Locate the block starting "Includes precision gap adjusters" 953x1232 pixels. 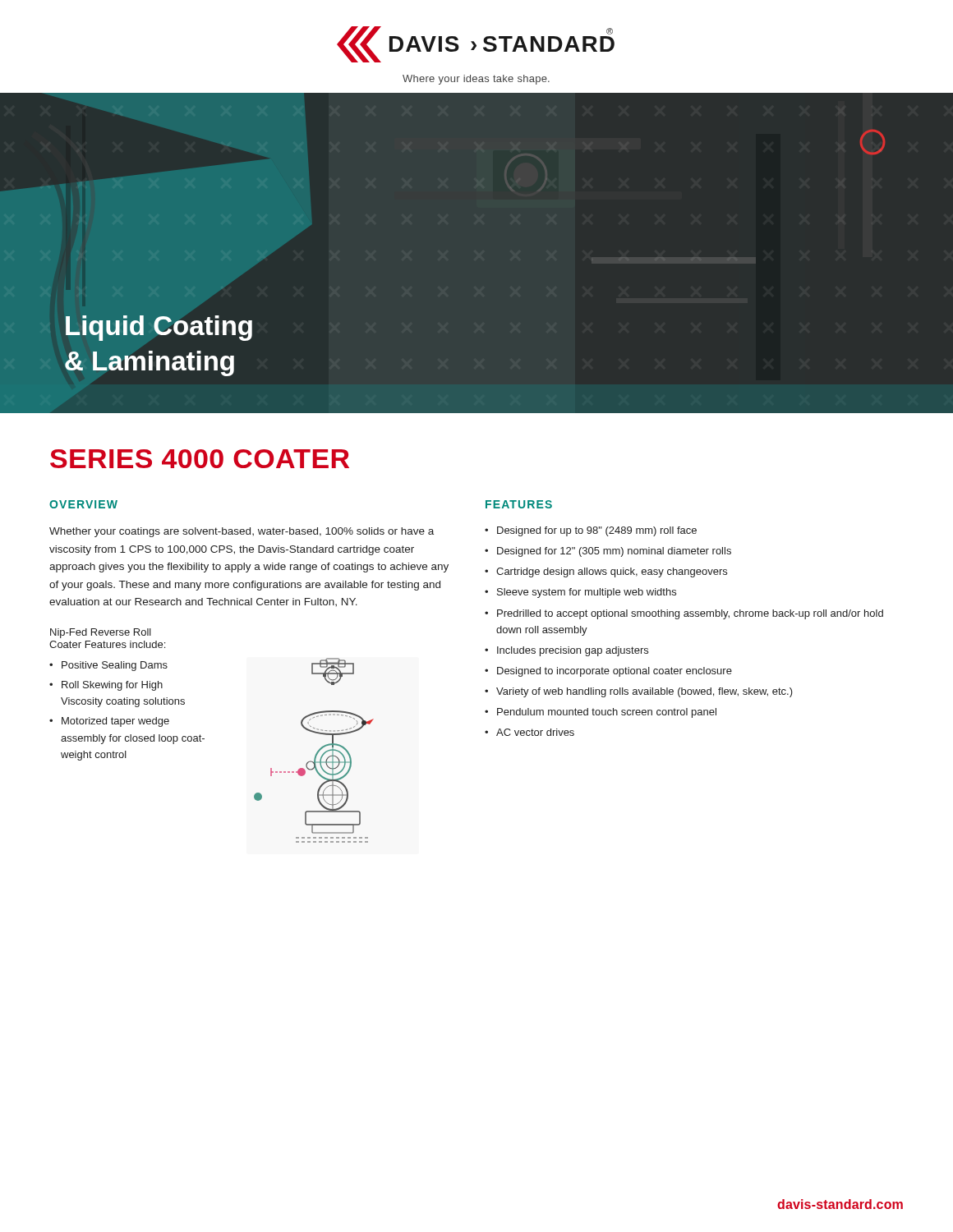(573, 650)
